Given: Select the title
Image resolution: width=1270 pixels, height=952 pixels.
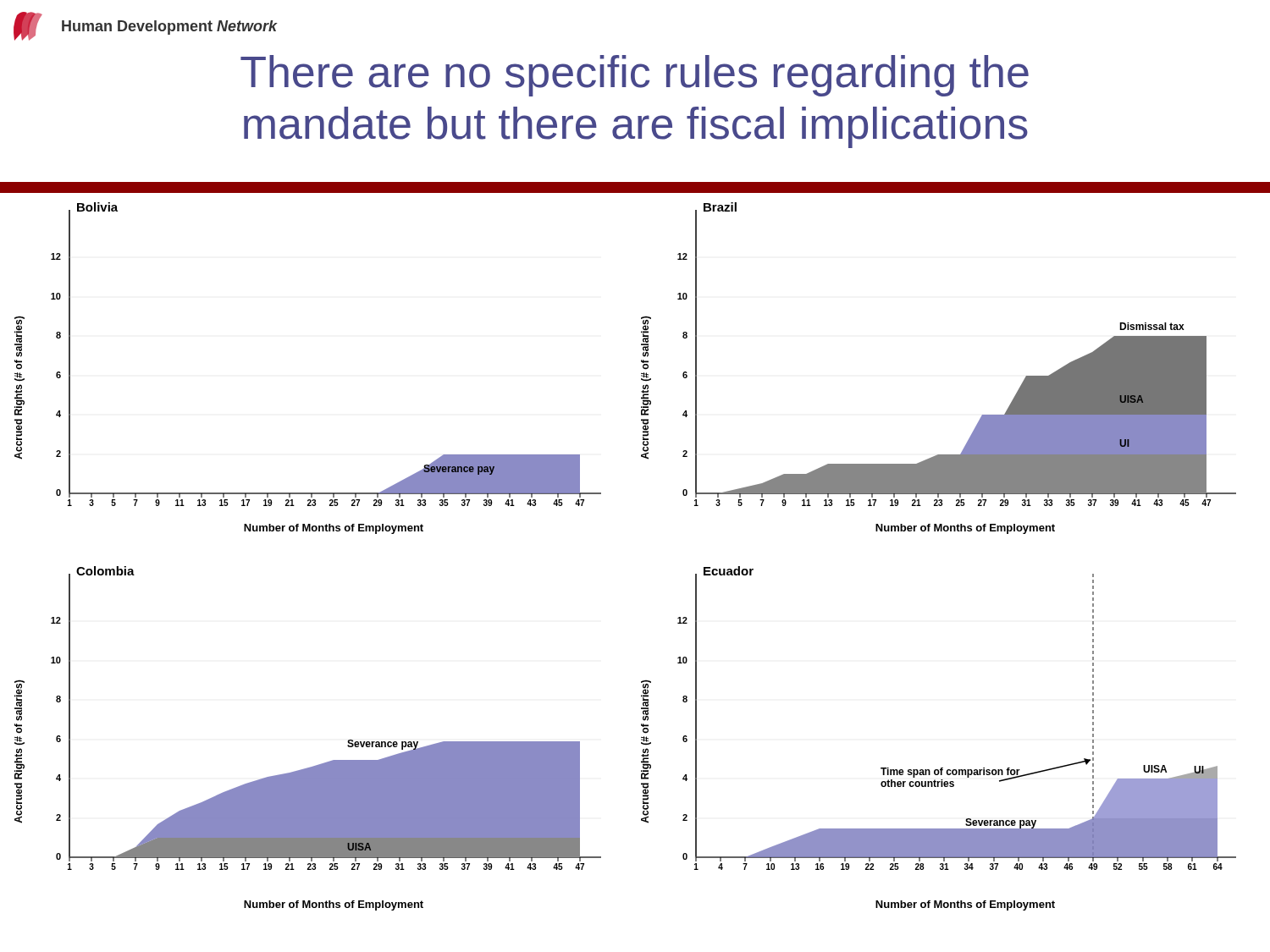Looking at the screenshot, I should tap(635, 98).
